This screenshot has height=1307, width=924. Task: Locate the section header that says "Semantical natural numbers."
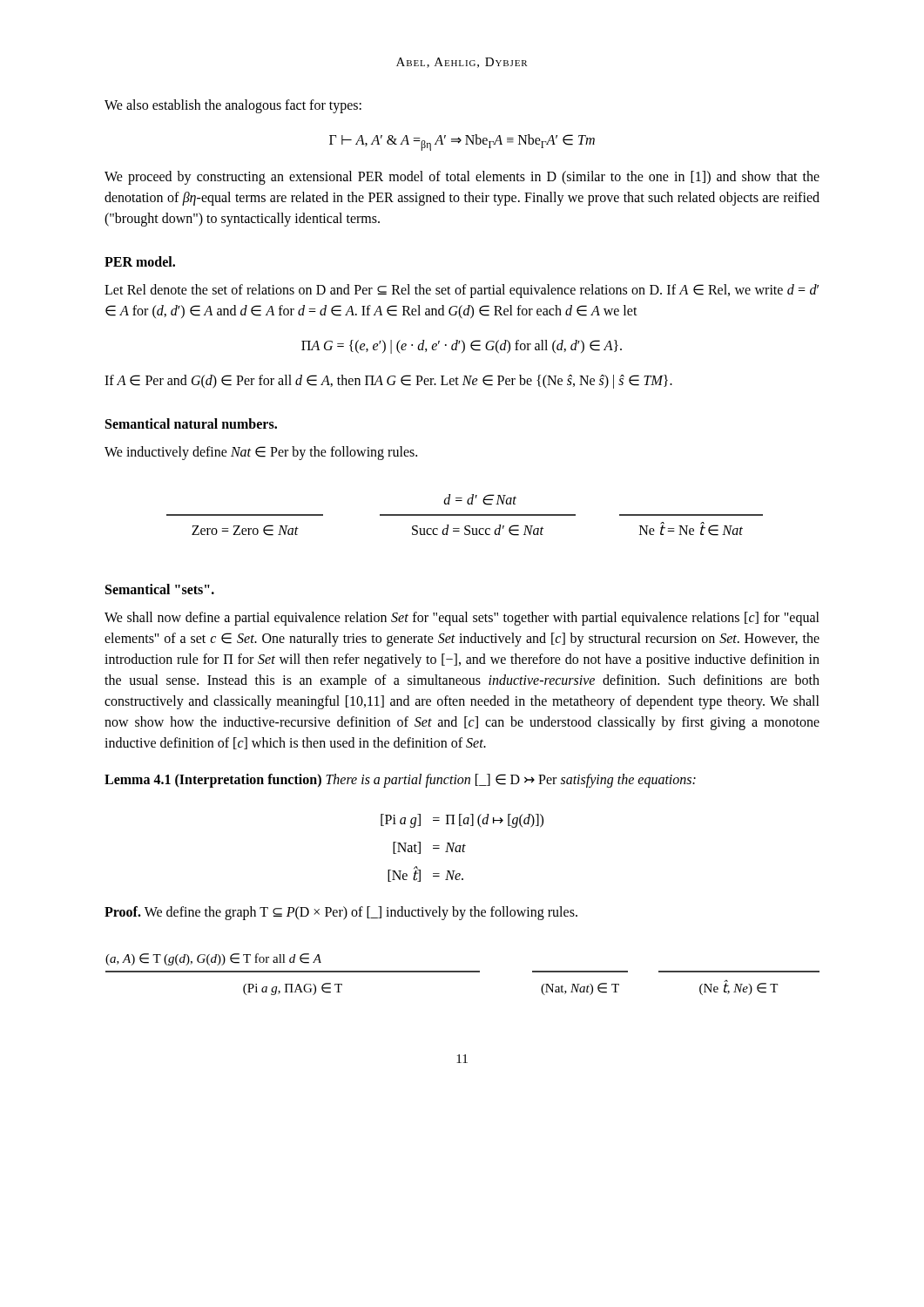[x=191, y=424]
